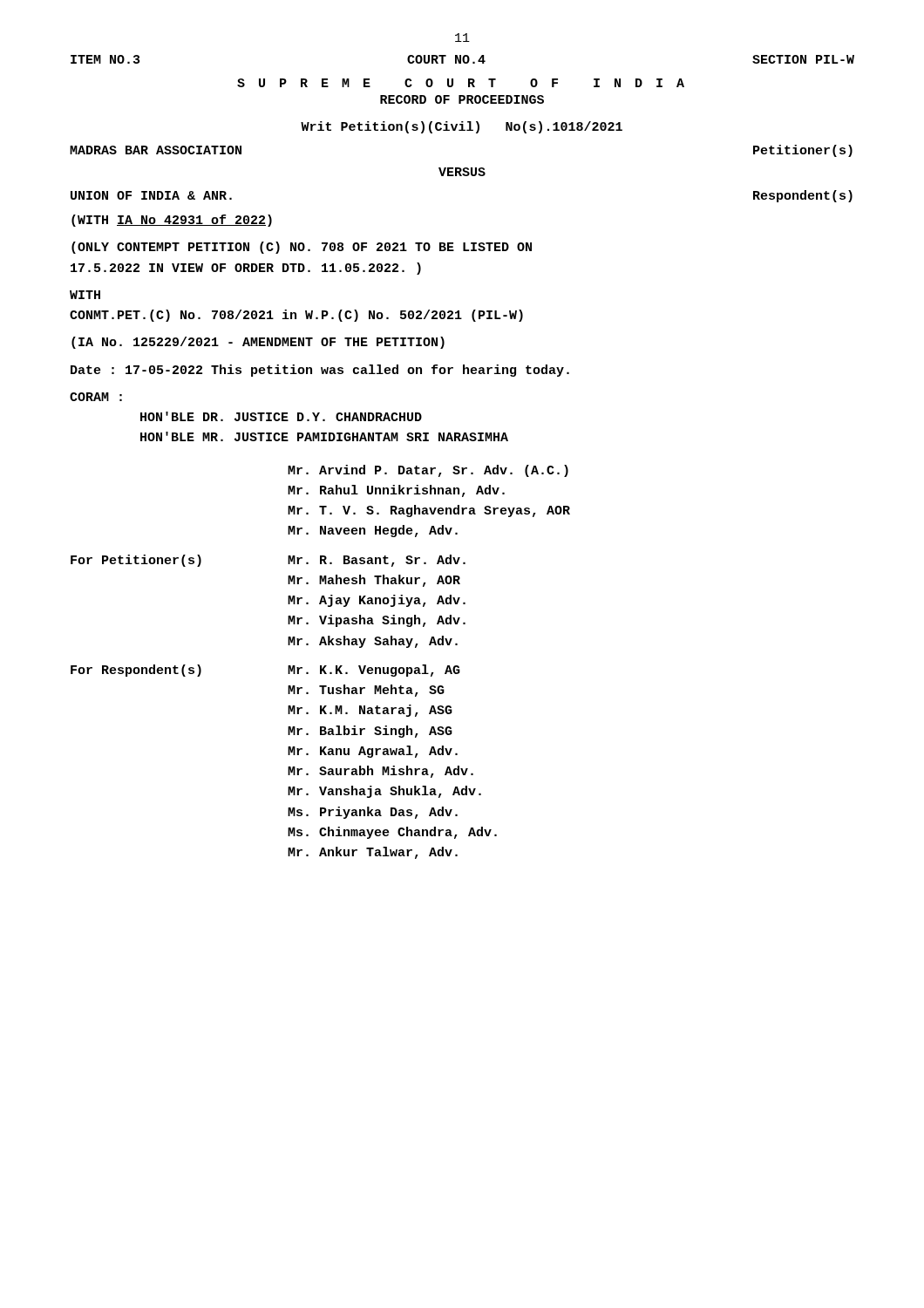The height and width of the screenshot is (1308, 924).
Task: Where is the passage that starts "(IA No. 125229/2021 - AMENDMENT"?
Action: click(258, 343)
